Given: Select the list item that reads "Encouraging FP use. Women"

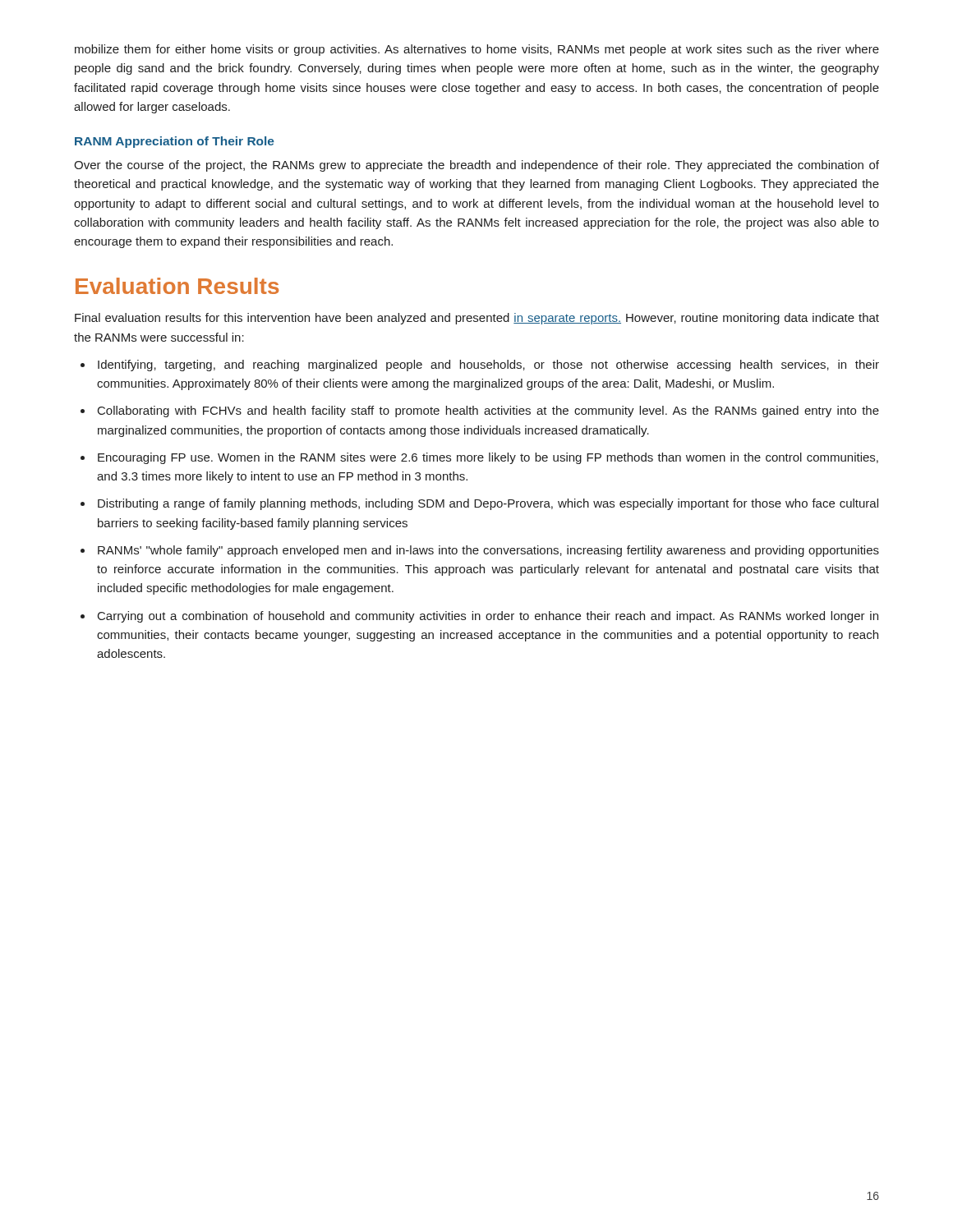Looking at the screenshot, I should (488, 466).
